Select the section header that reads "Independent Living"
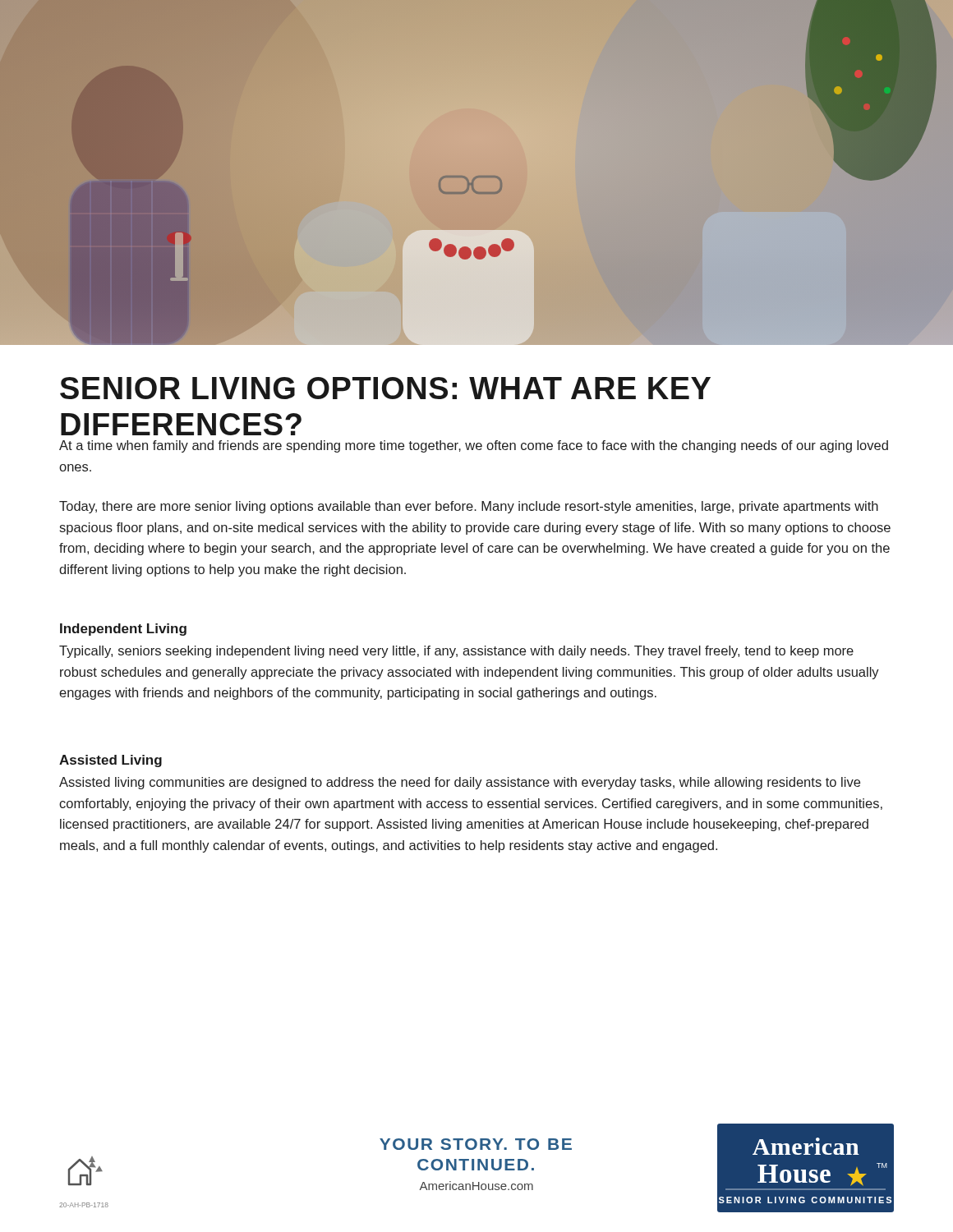Screen dimensions: 1232x953 (123, 629)
